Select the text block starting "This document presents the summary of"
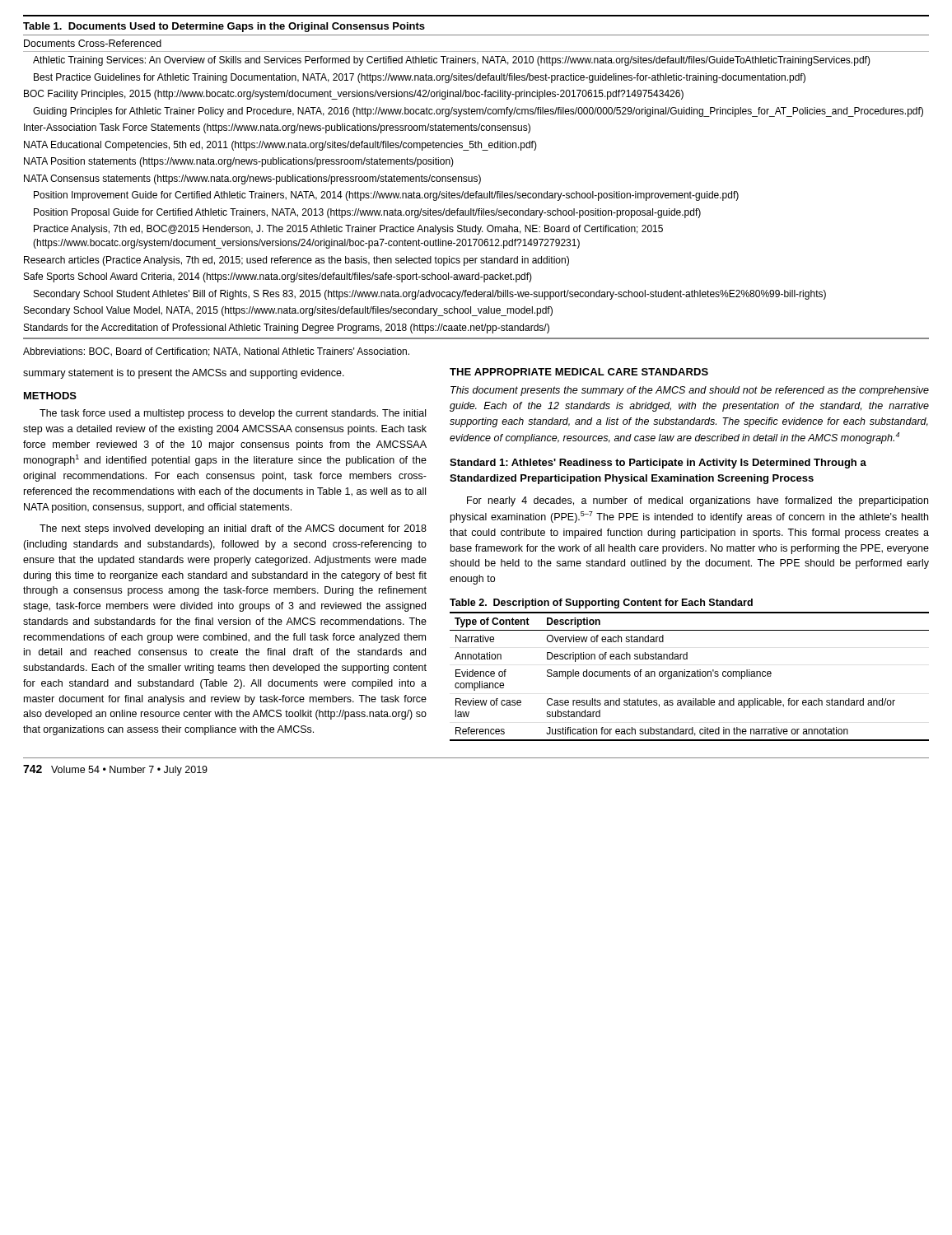Image resolution: width=952 pixels, height=1235 pixels. 689,414
